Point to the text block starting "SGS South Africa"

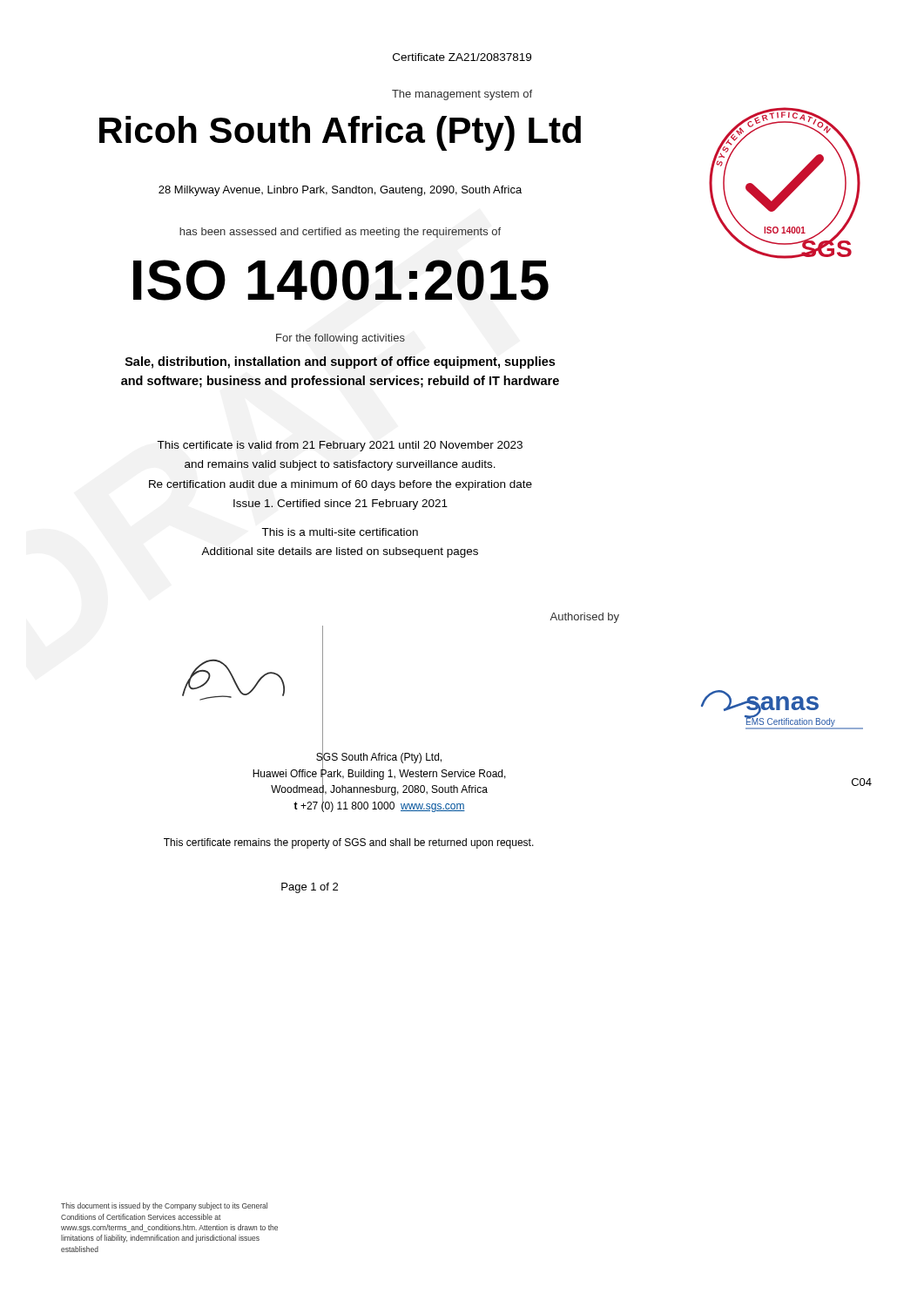[x=379, y=782]
